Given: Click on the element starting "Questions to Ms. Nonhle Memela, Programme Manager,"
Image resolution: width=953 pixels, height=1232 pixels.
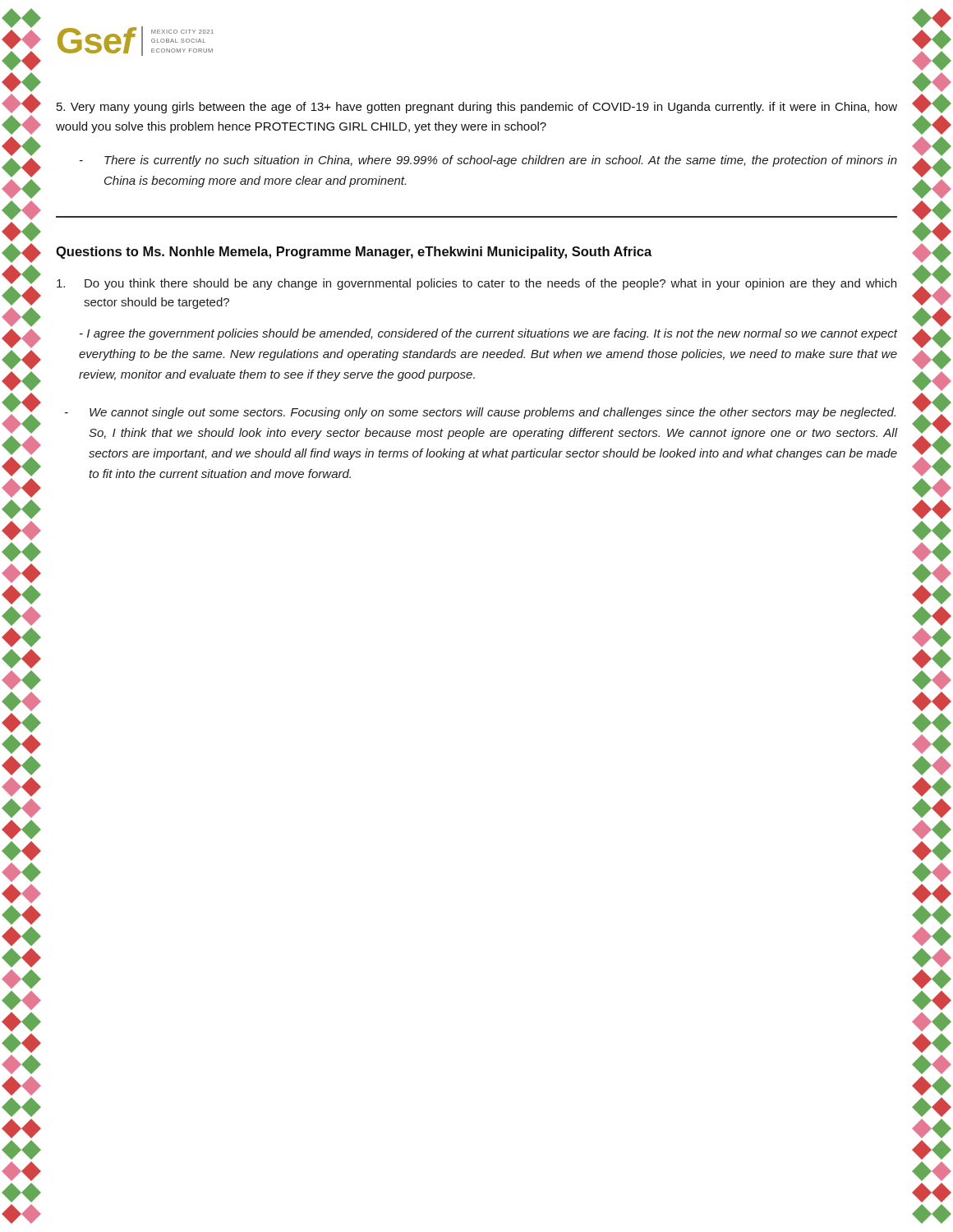Looking at the screenshot, I should point(354,251).
